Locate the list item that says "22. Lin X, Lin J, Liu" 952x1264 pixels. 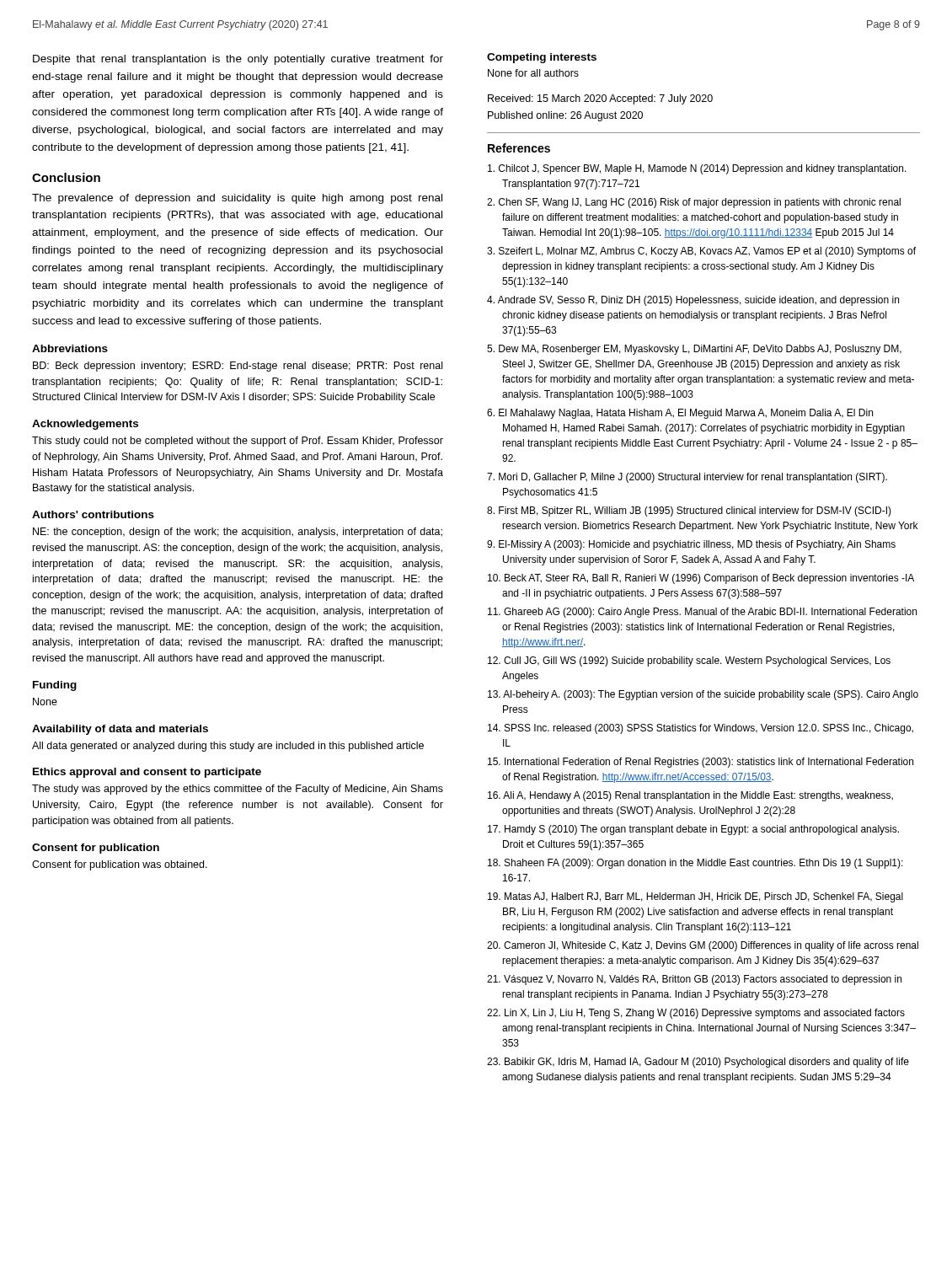701,1028
